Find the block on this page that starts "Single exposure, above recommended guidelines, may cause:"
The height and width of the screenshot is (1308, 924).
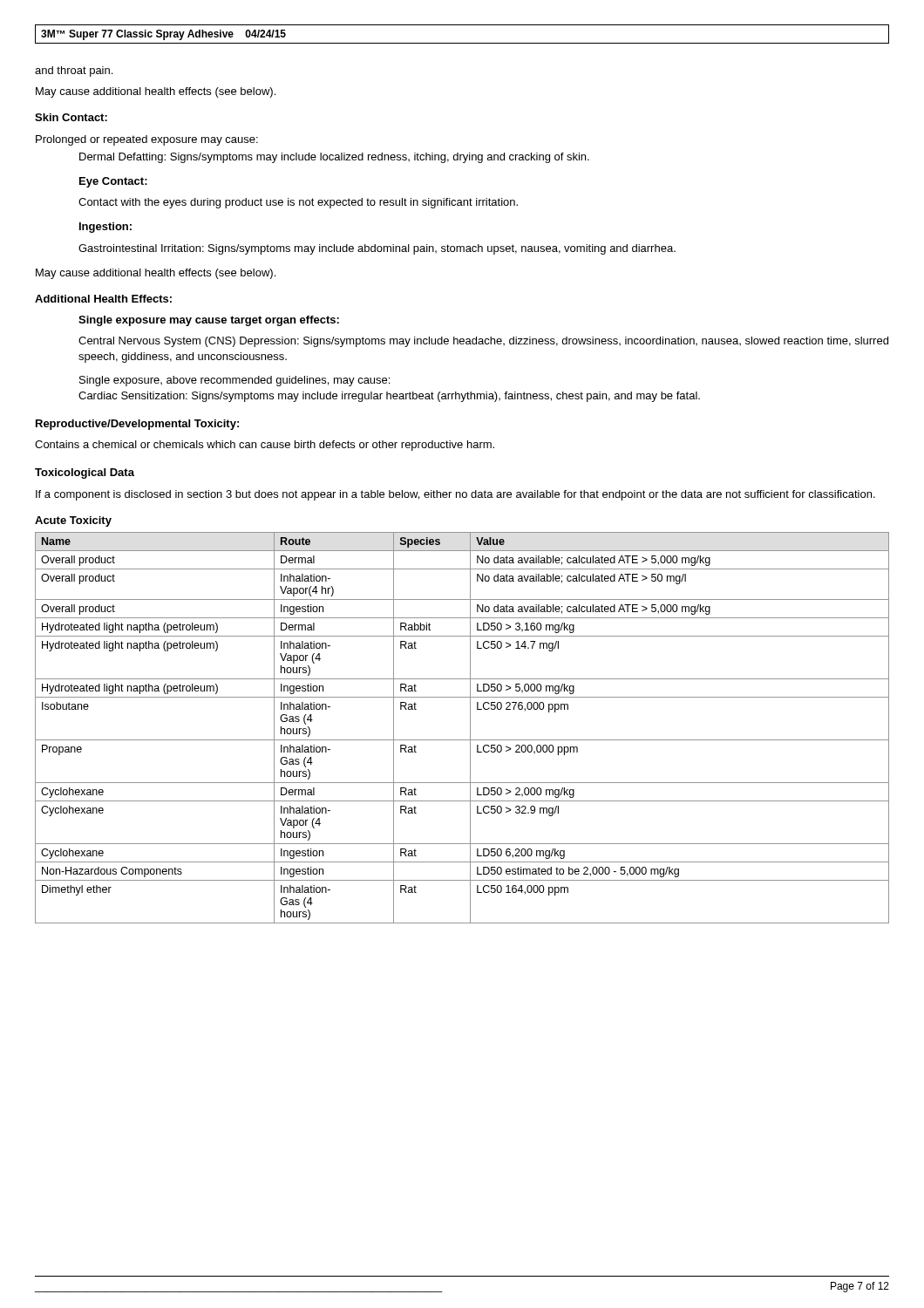pyautogui.click(x=390, y=387)
